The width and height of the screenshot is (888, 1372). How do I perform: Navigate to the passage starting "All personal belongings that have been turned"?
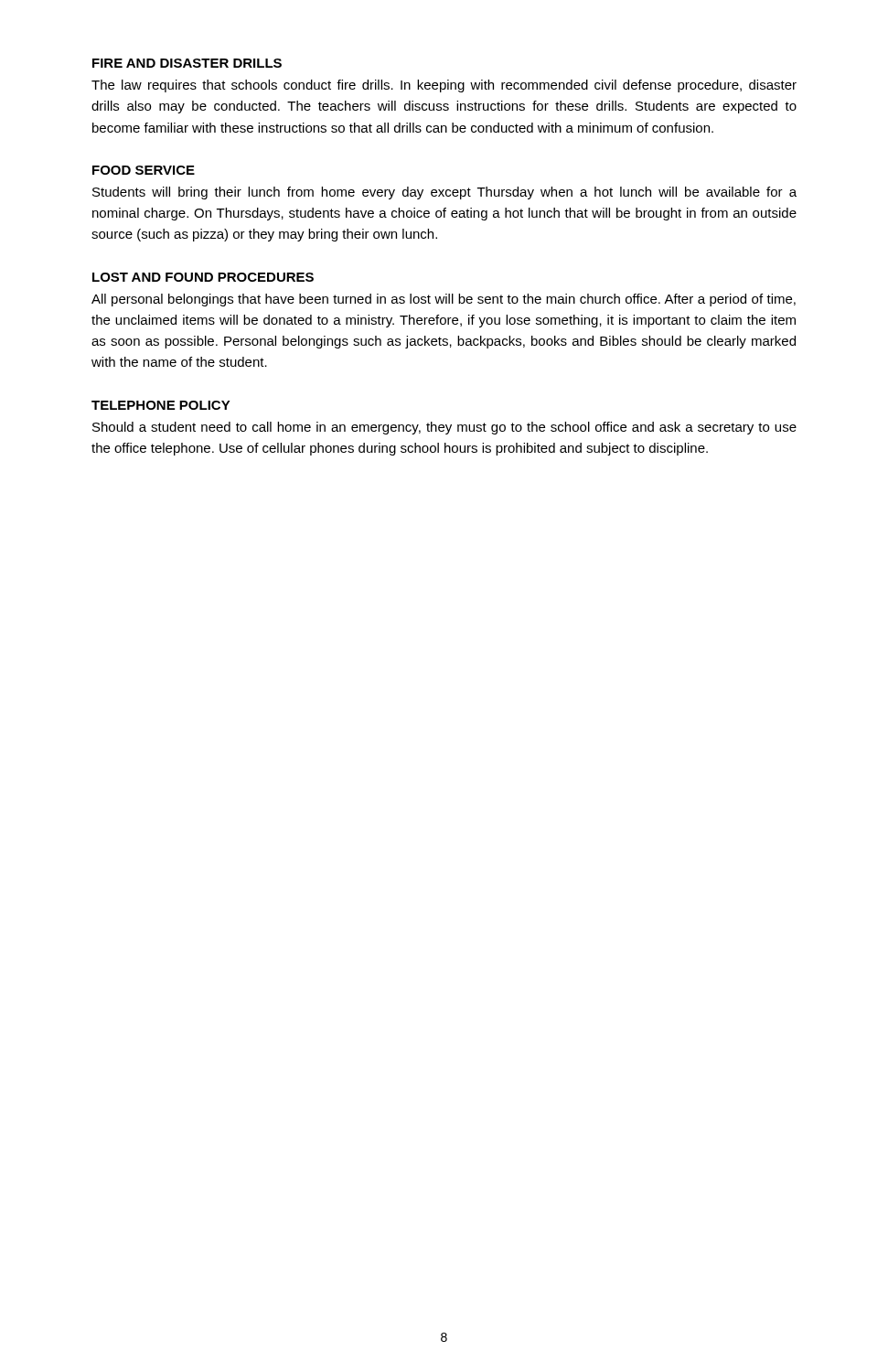coord(444,330)
